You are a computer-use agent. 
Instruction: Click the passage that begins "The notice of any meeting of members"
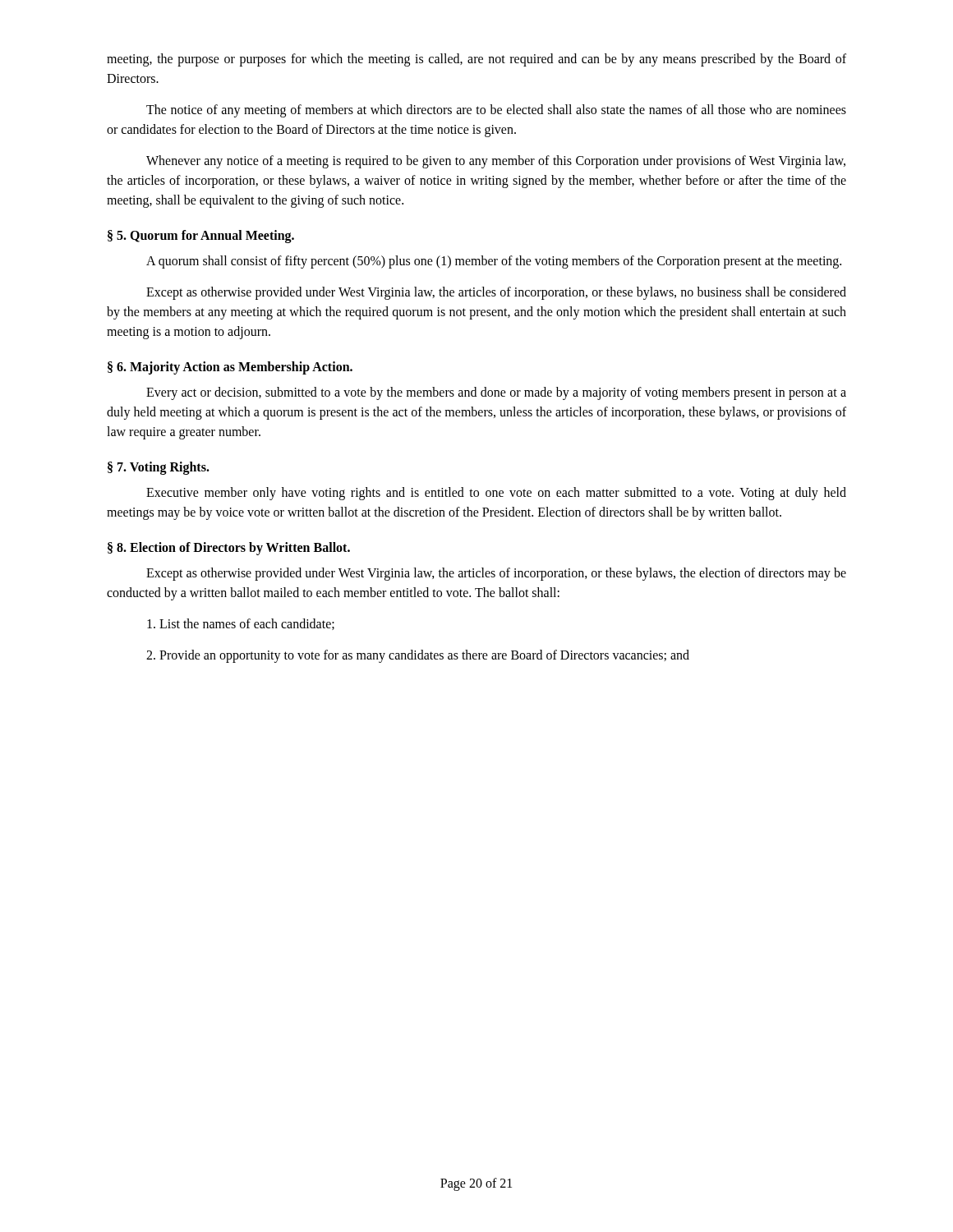coord(476,120)
